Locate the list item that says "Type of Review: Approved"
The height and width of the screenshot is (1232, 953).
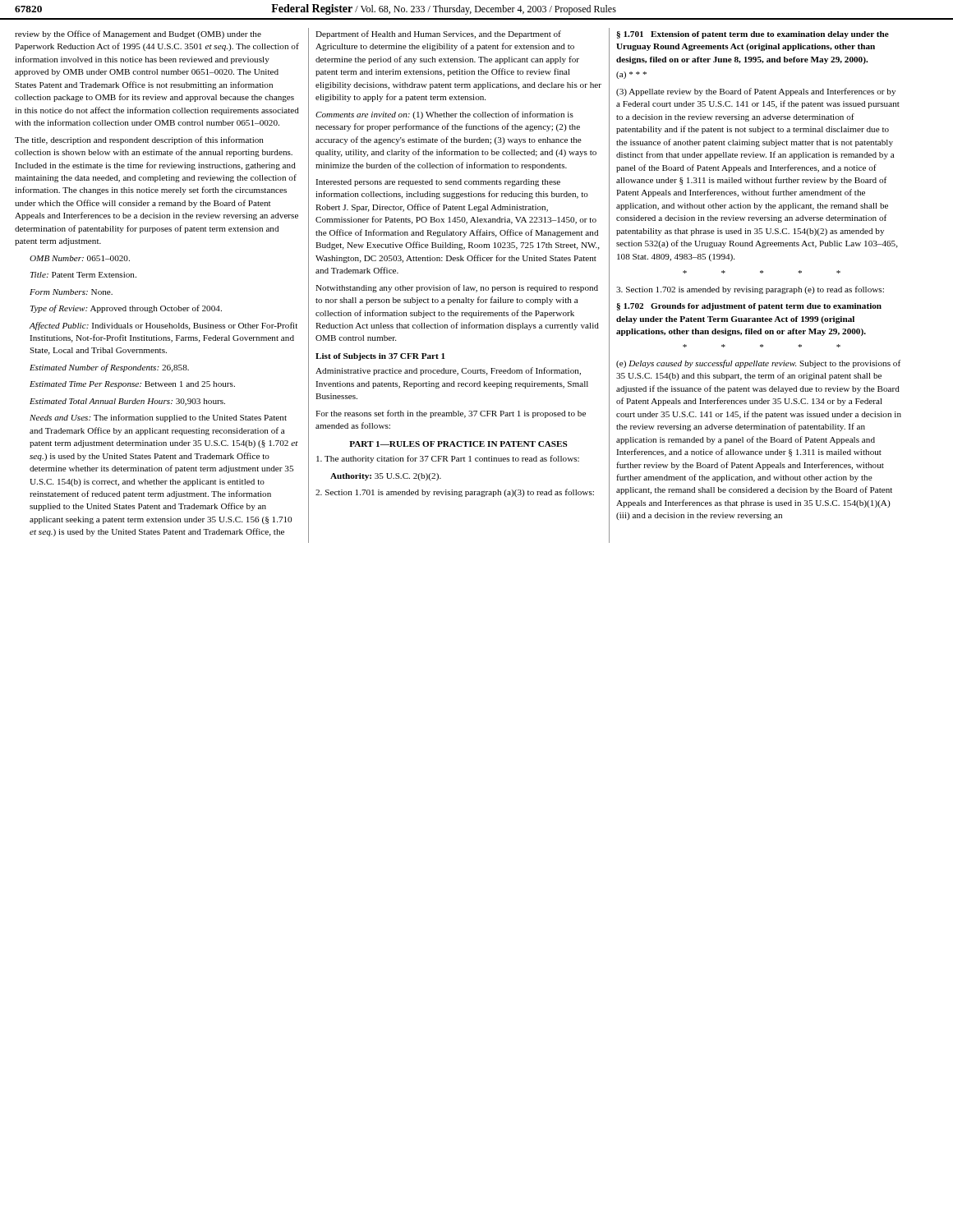point(165,309)
